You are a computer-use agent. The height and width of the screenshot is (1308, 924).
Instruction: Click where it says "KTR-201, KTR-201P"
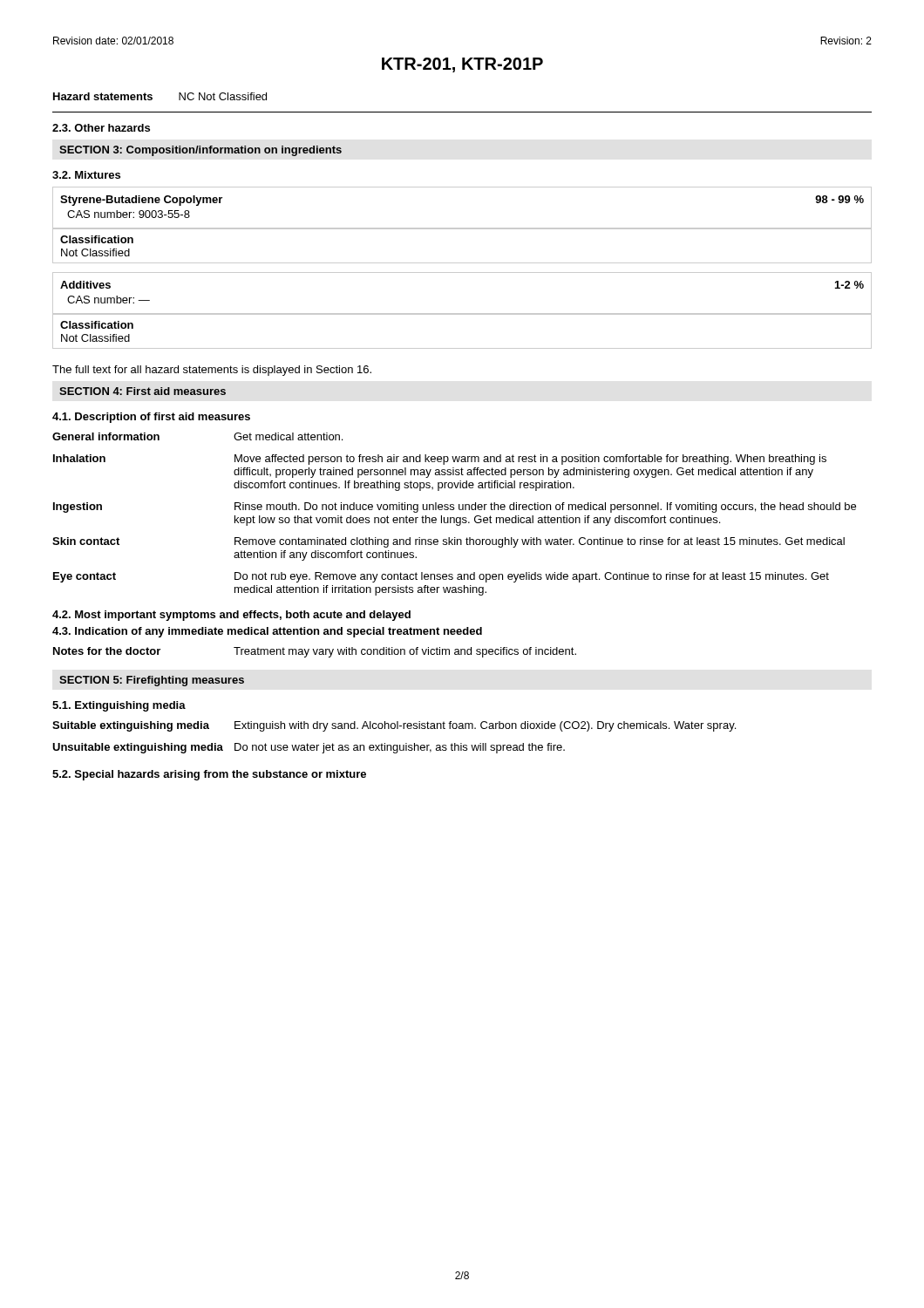462,64
